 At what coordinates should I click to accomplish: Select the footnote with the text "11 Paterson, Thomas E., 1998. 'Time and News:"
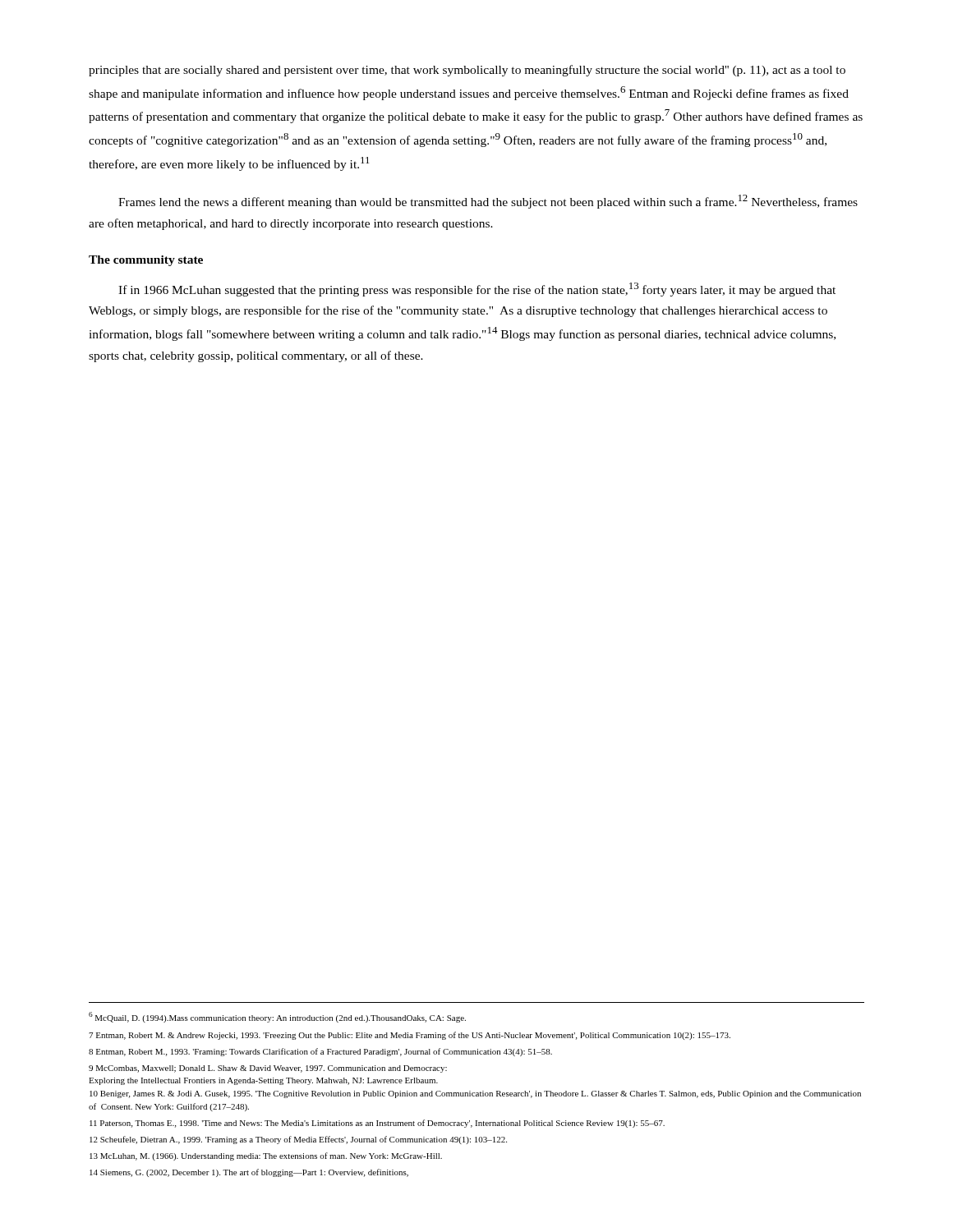pos(377,1123)
